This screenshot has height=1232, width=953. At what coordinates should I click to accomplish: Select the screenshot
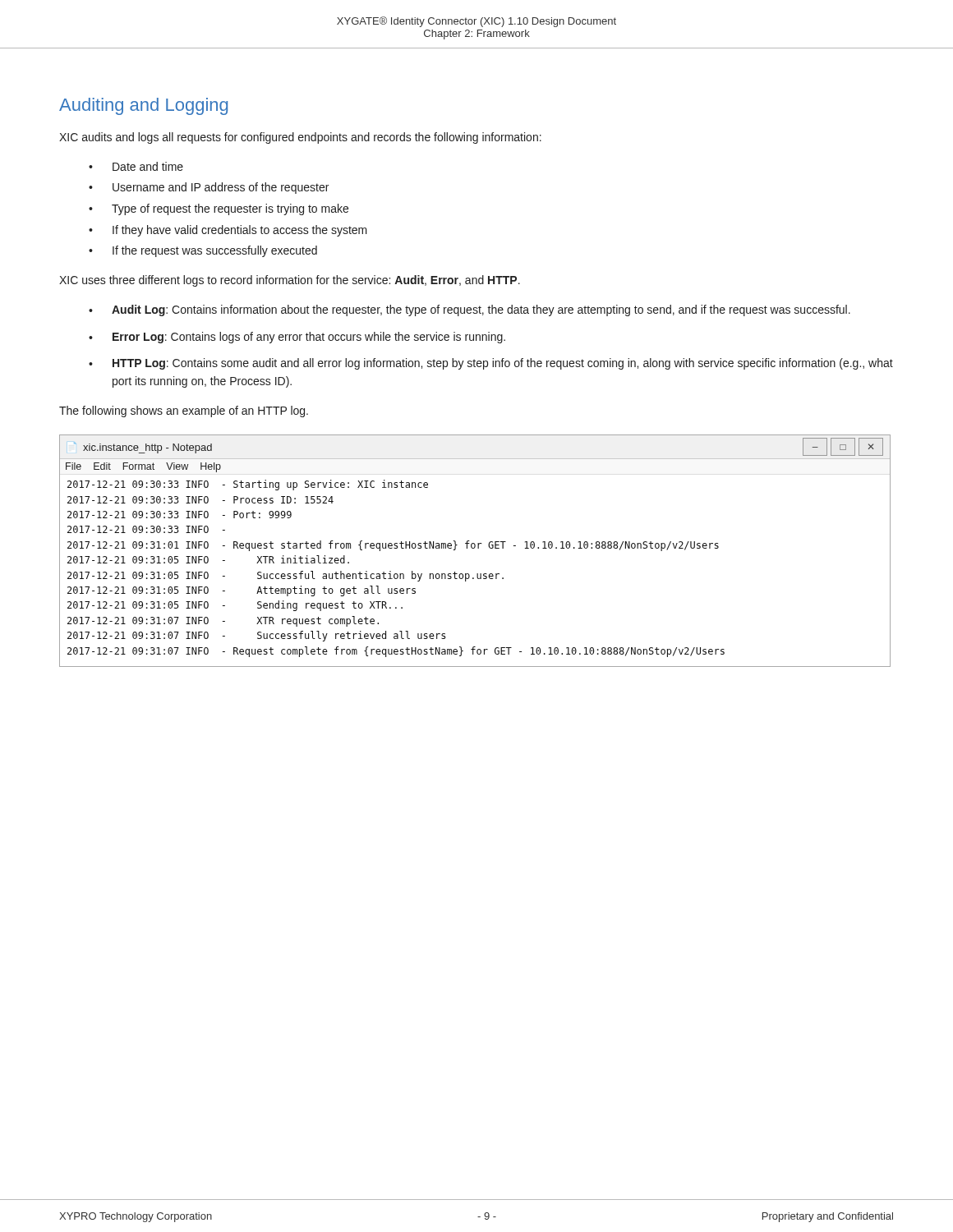coord(476,551)
